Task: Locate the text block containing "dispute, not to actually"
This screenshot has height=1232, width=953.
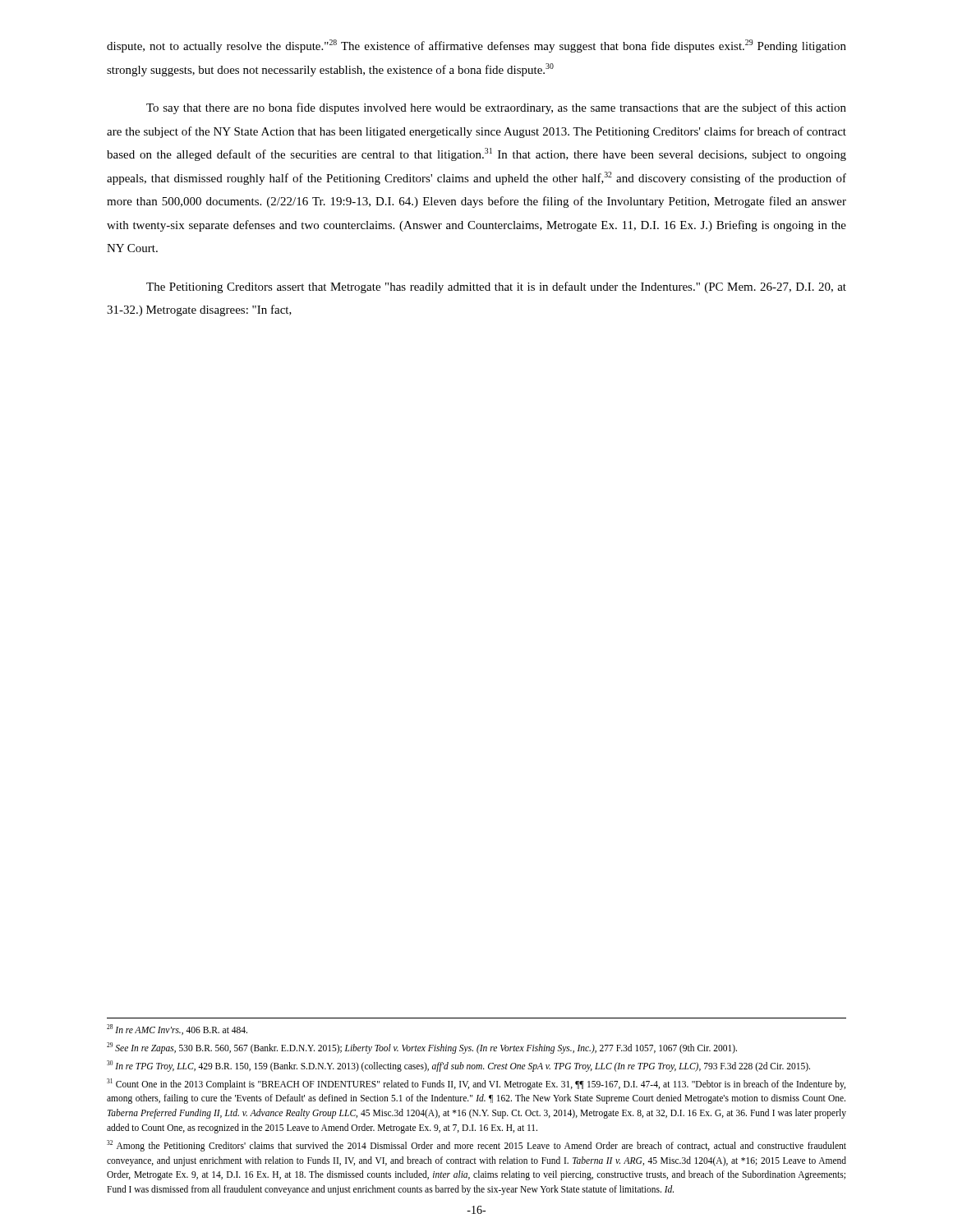Action: point(476,178)
